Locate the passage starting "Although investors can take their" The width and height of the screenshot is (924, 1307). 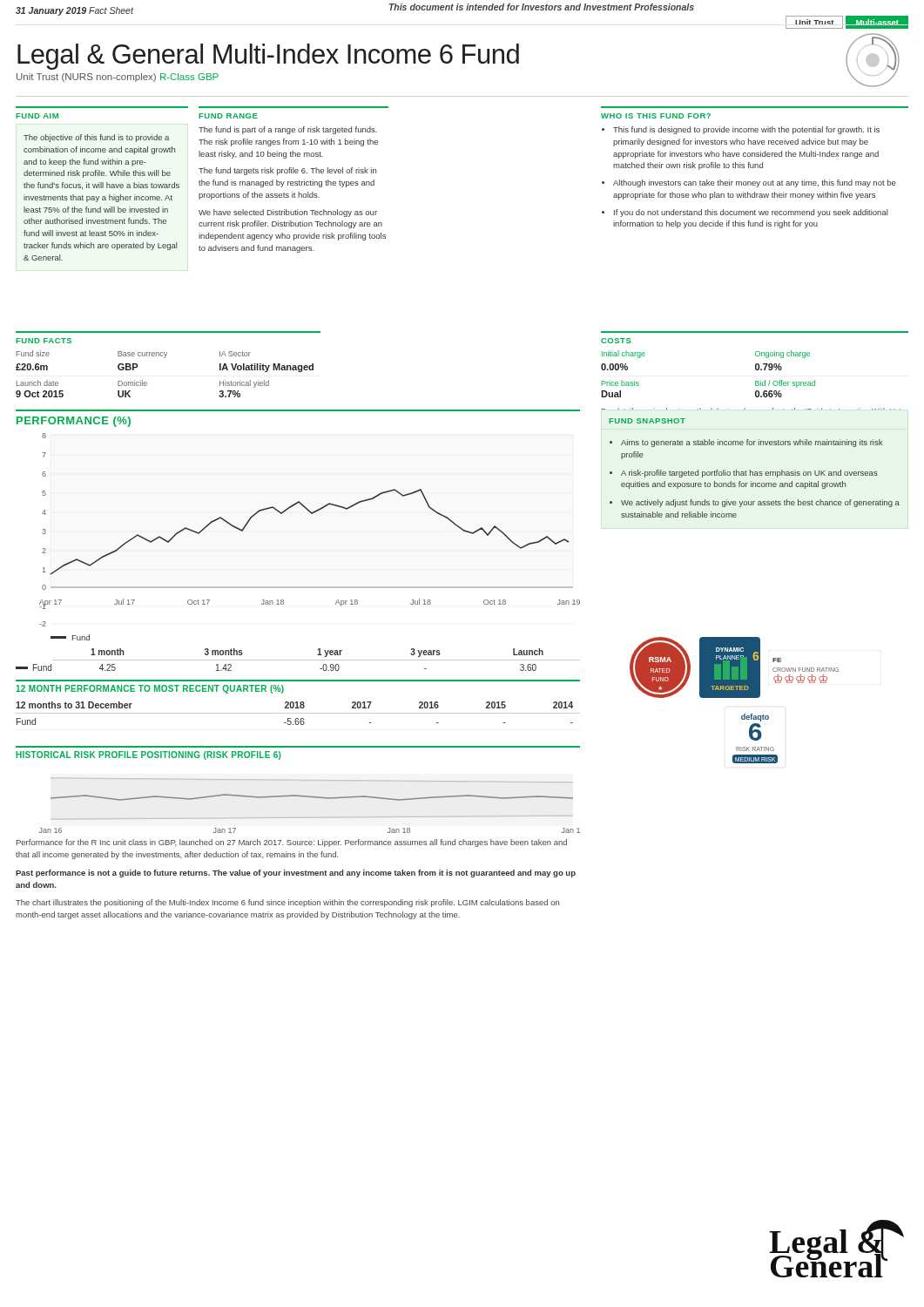754,189
